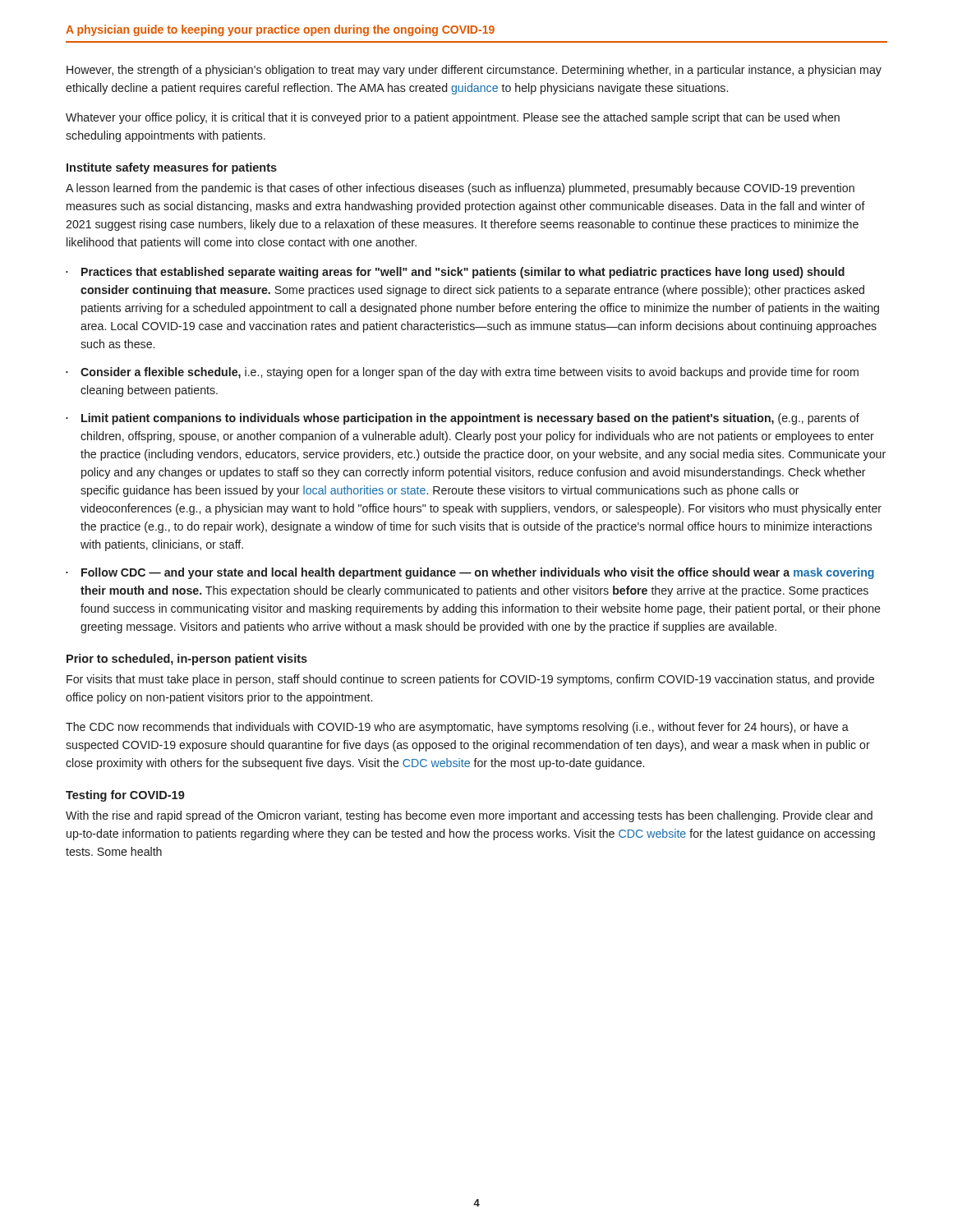Locate the text block with the text "With the rise and rapid spread of the"
The height and width of the screenshot is (1232, 953).
tap(471, 834)
